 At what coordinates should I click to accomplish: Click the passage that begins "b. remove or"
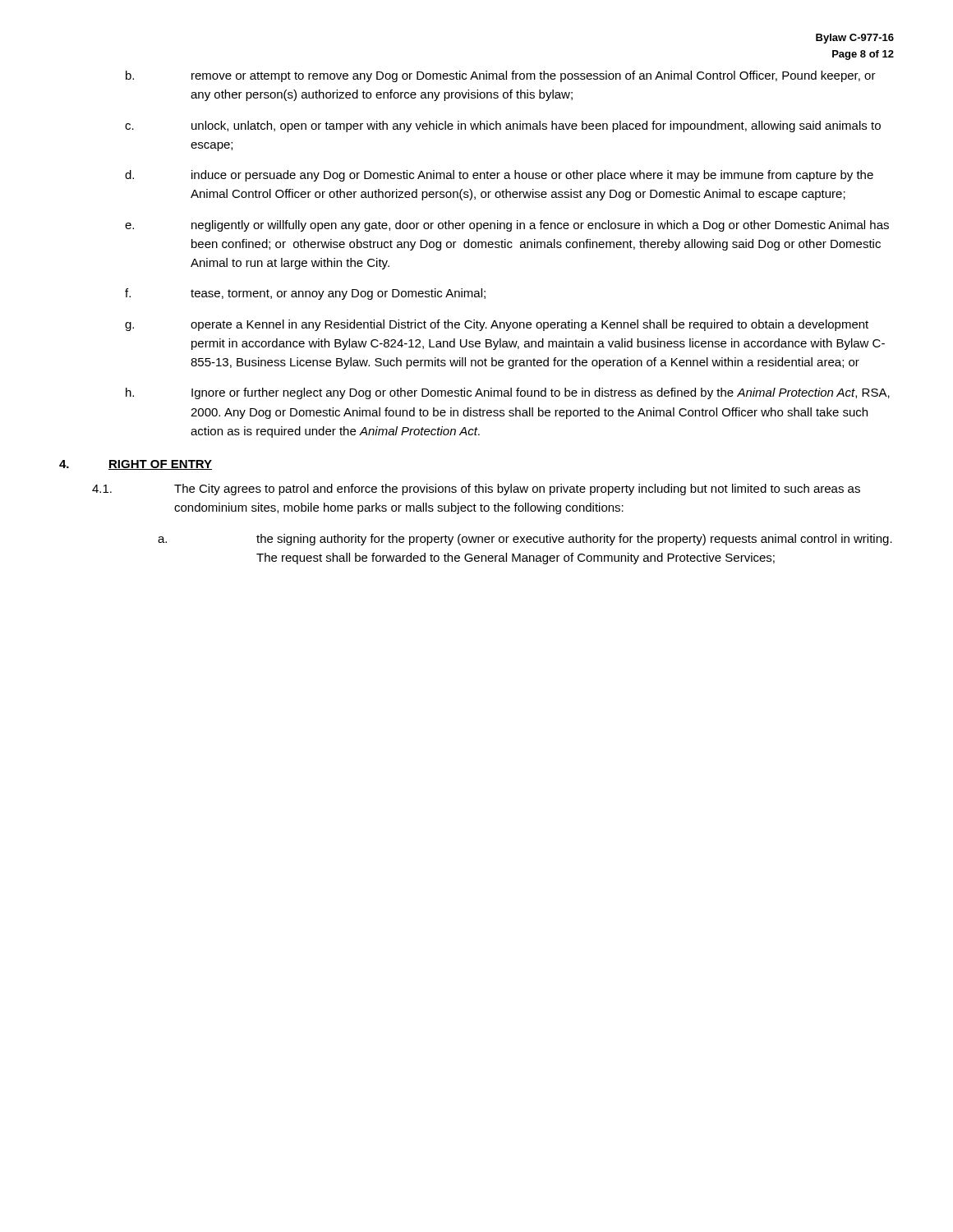(476, 85)
